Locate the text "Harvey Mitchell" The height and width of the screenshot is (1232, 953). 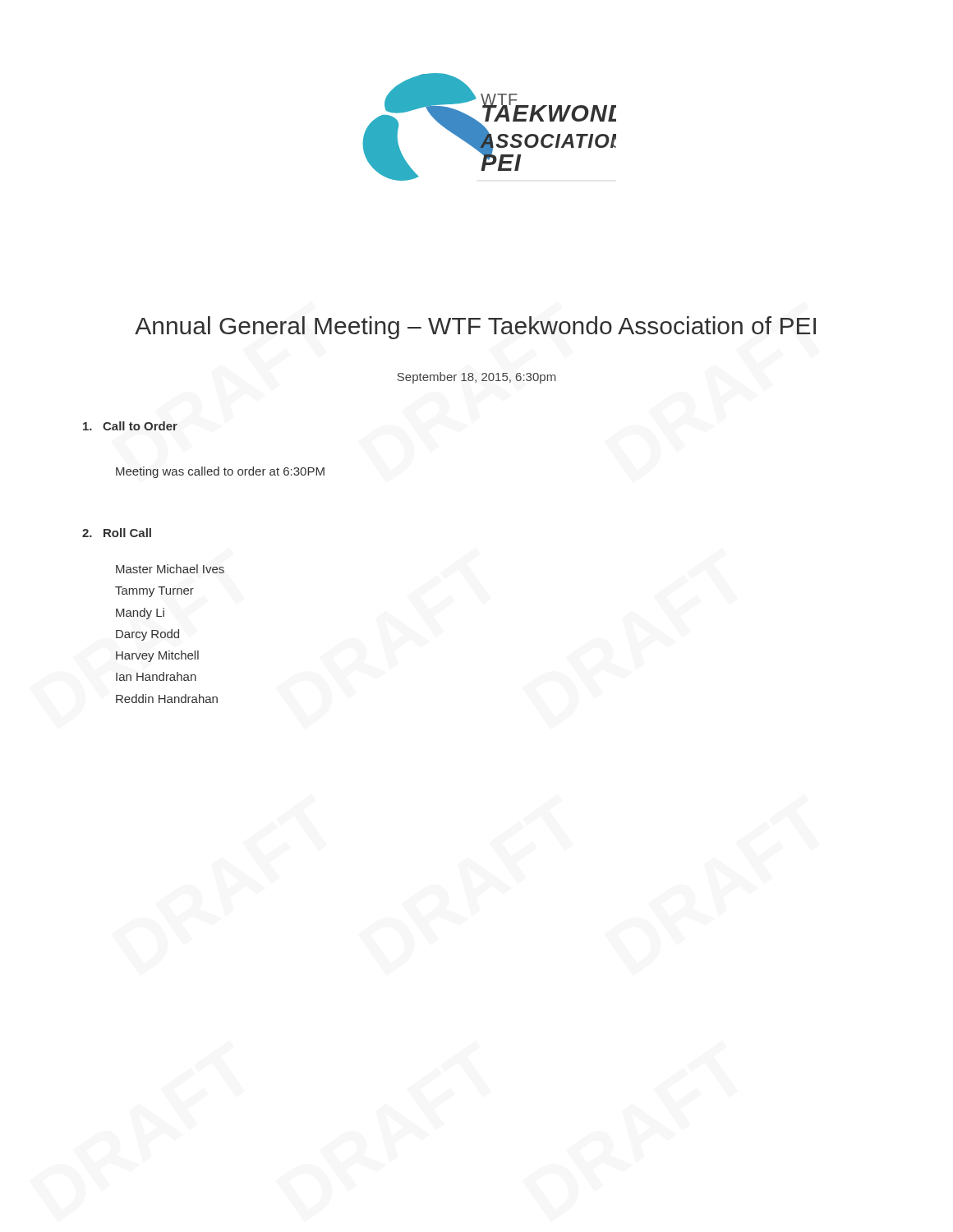click(157, 655)
